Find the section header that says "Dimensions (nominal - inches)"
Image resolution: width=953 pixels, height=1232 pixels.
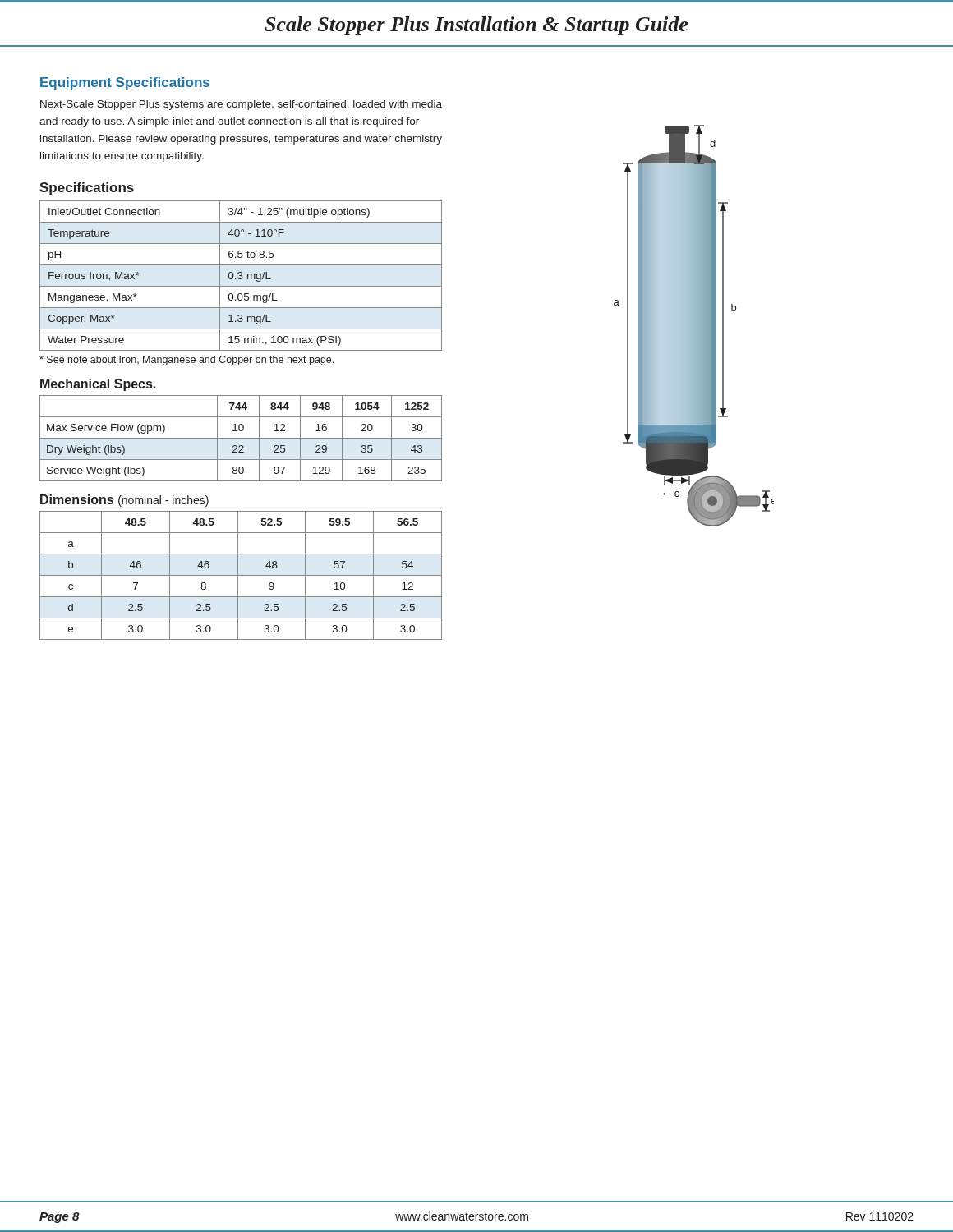coord(124,500)
